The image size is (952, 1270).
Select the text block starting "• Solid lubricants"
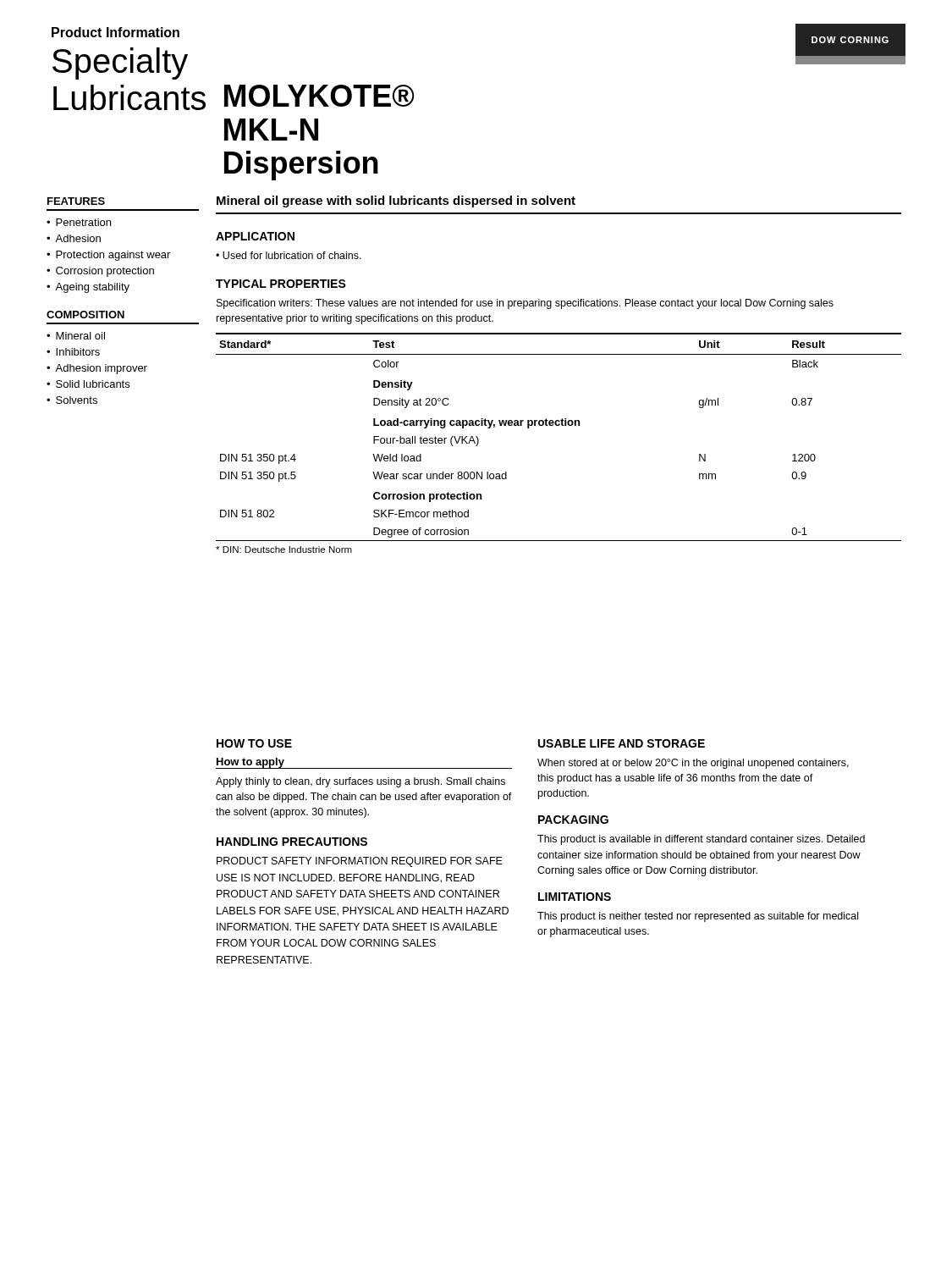click(x=88, y=384)
